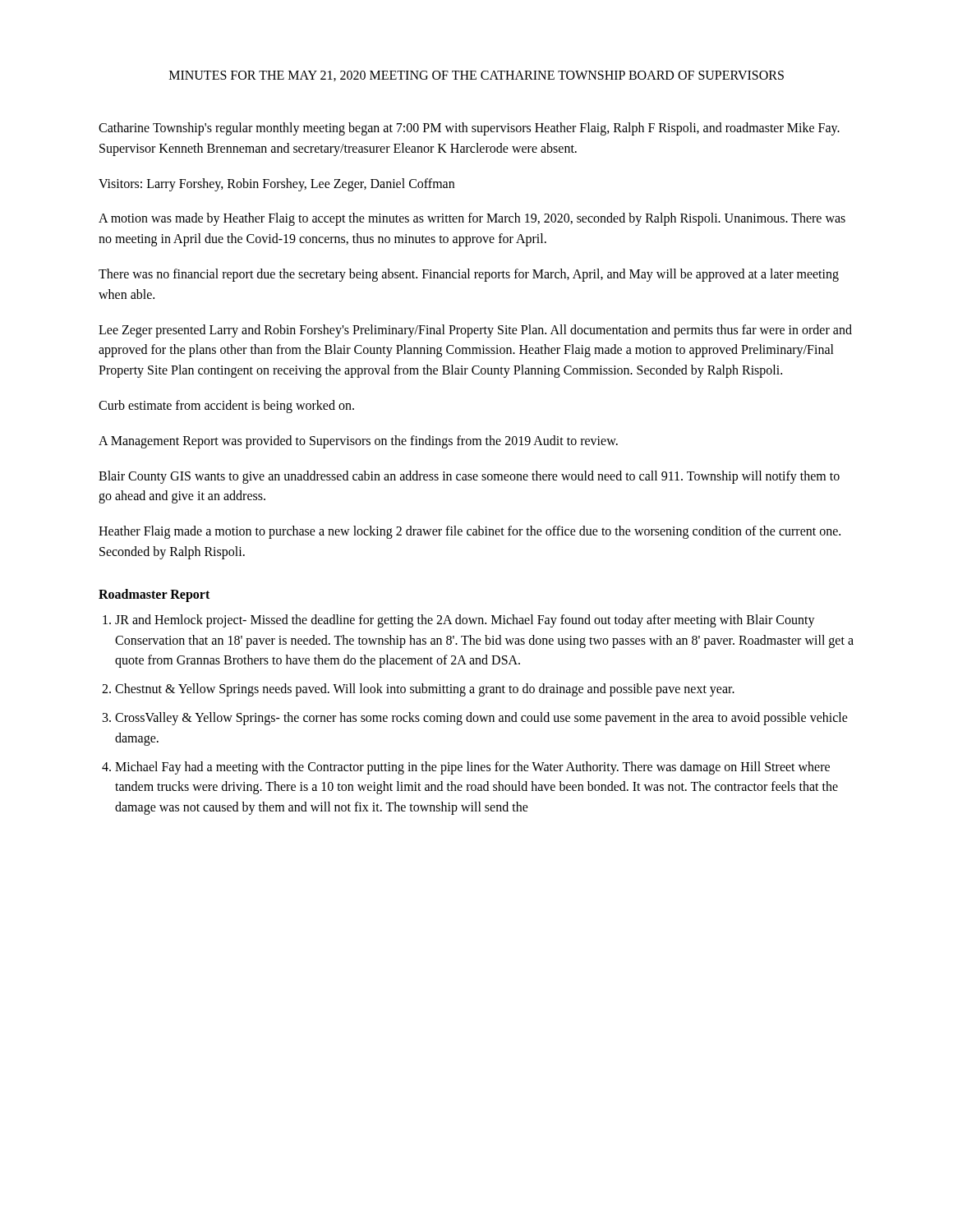Where is the passage that starts "Curb estimate from accident is"?
953x1232 pixels.
227,405
